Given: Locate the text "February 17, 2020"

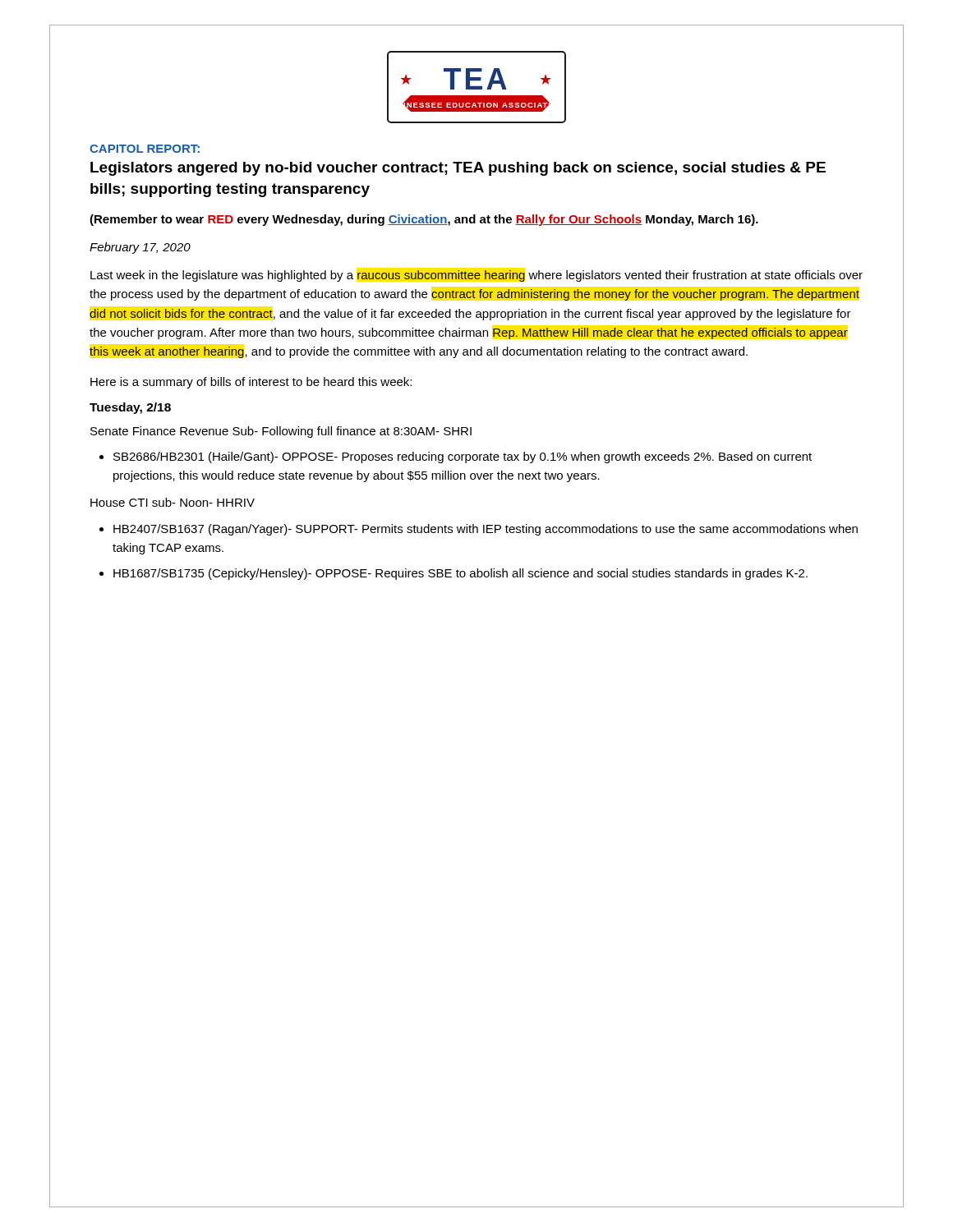Looking at the screenshot, I should click(140, 247).
